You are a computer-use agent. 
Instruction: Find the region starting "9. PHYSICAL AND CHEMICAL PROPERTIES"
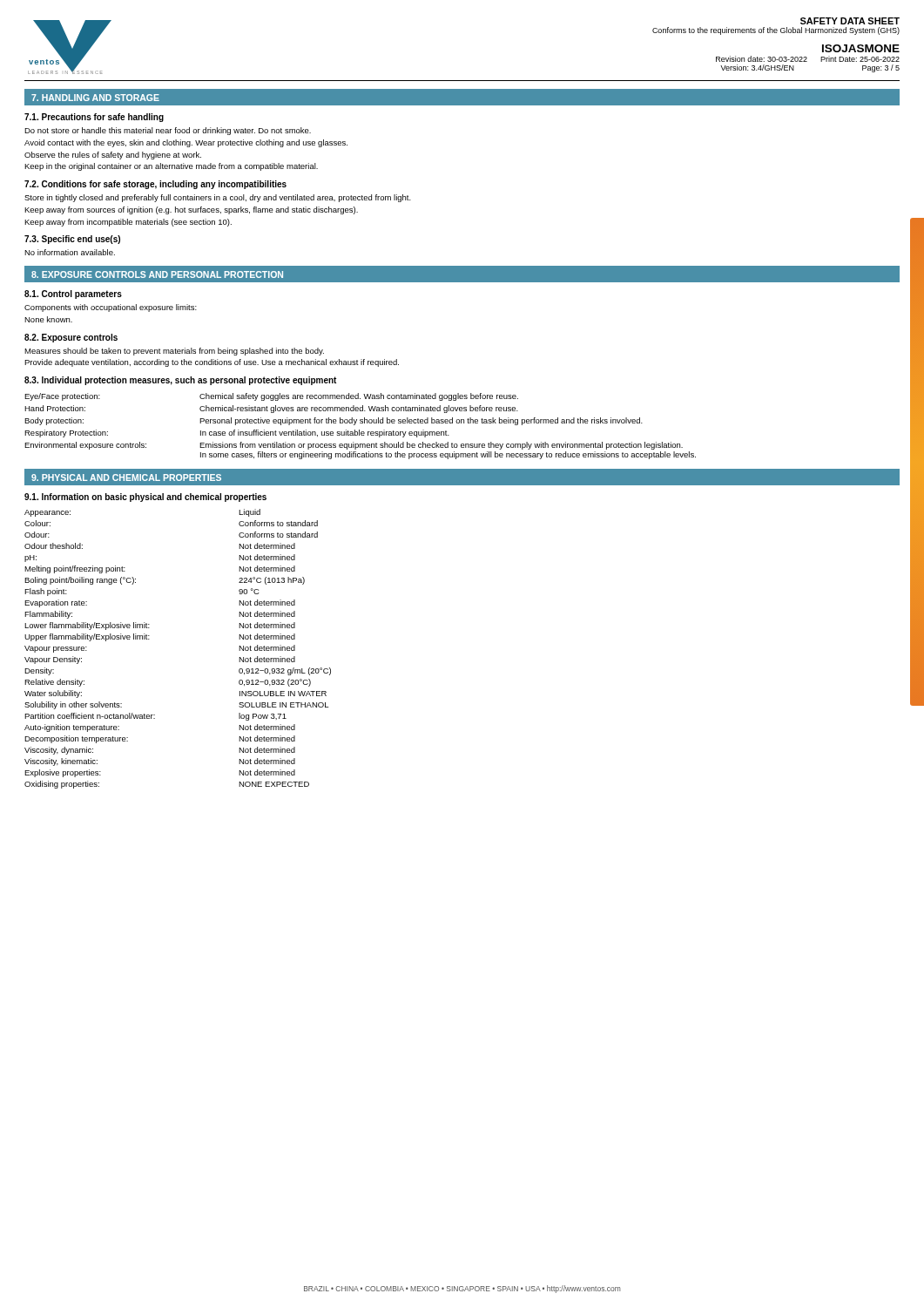[x=127, y=477]
